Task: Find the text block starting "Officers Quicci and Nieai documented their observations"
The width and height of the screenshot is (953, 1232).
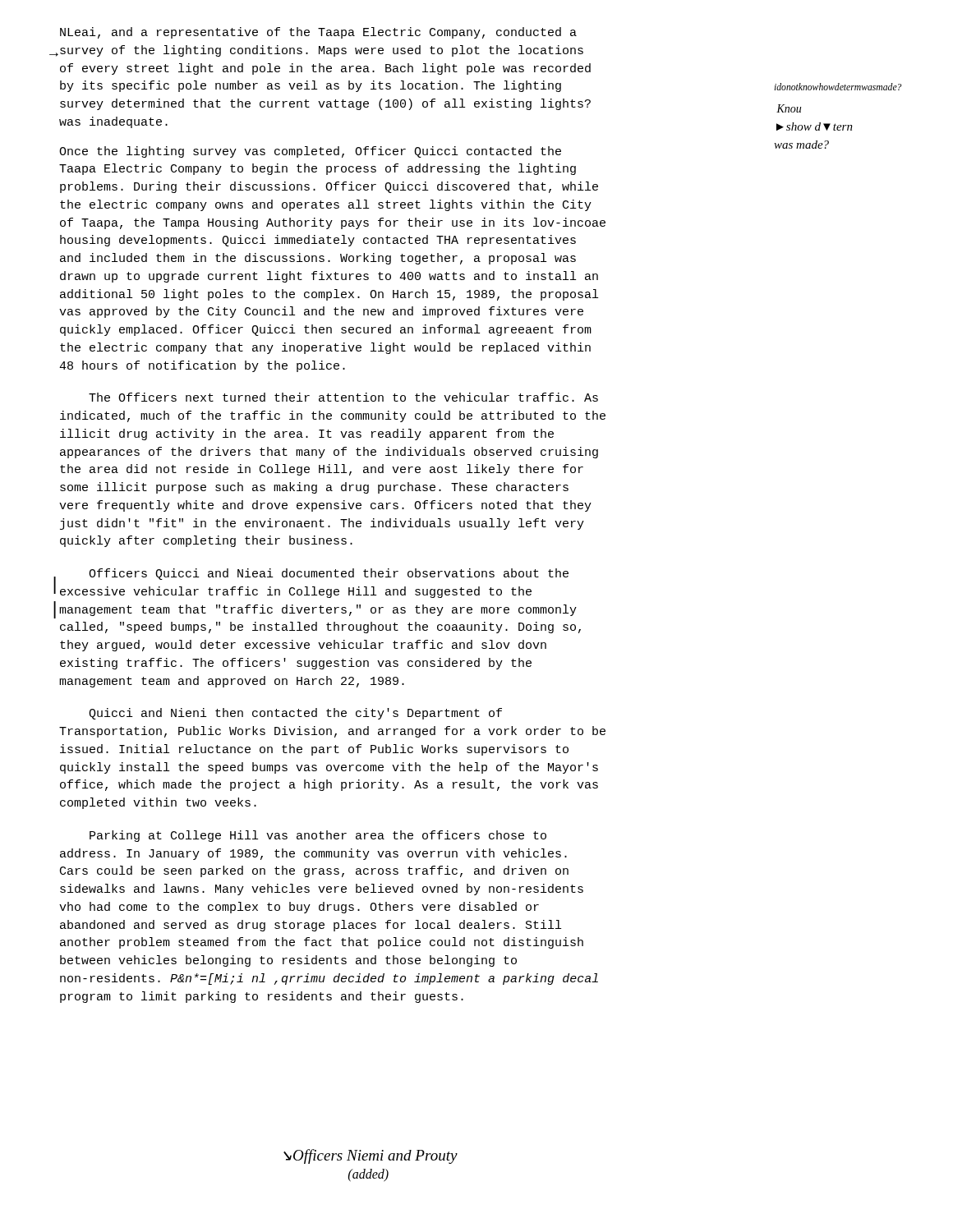Action: (x=417, y=628)
